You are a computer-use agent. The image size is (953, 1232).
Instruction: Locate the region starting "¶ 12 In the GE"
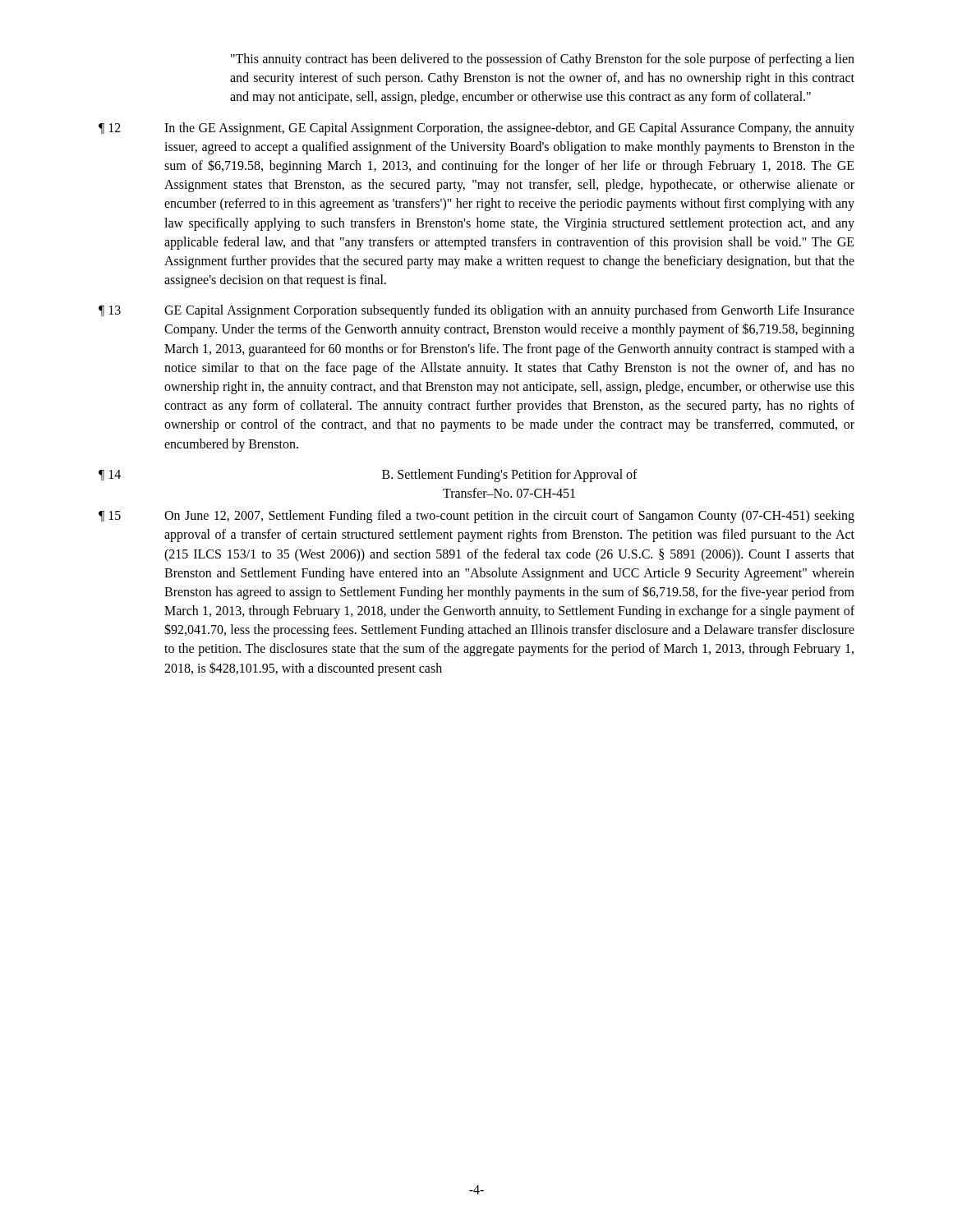(476, 204)
